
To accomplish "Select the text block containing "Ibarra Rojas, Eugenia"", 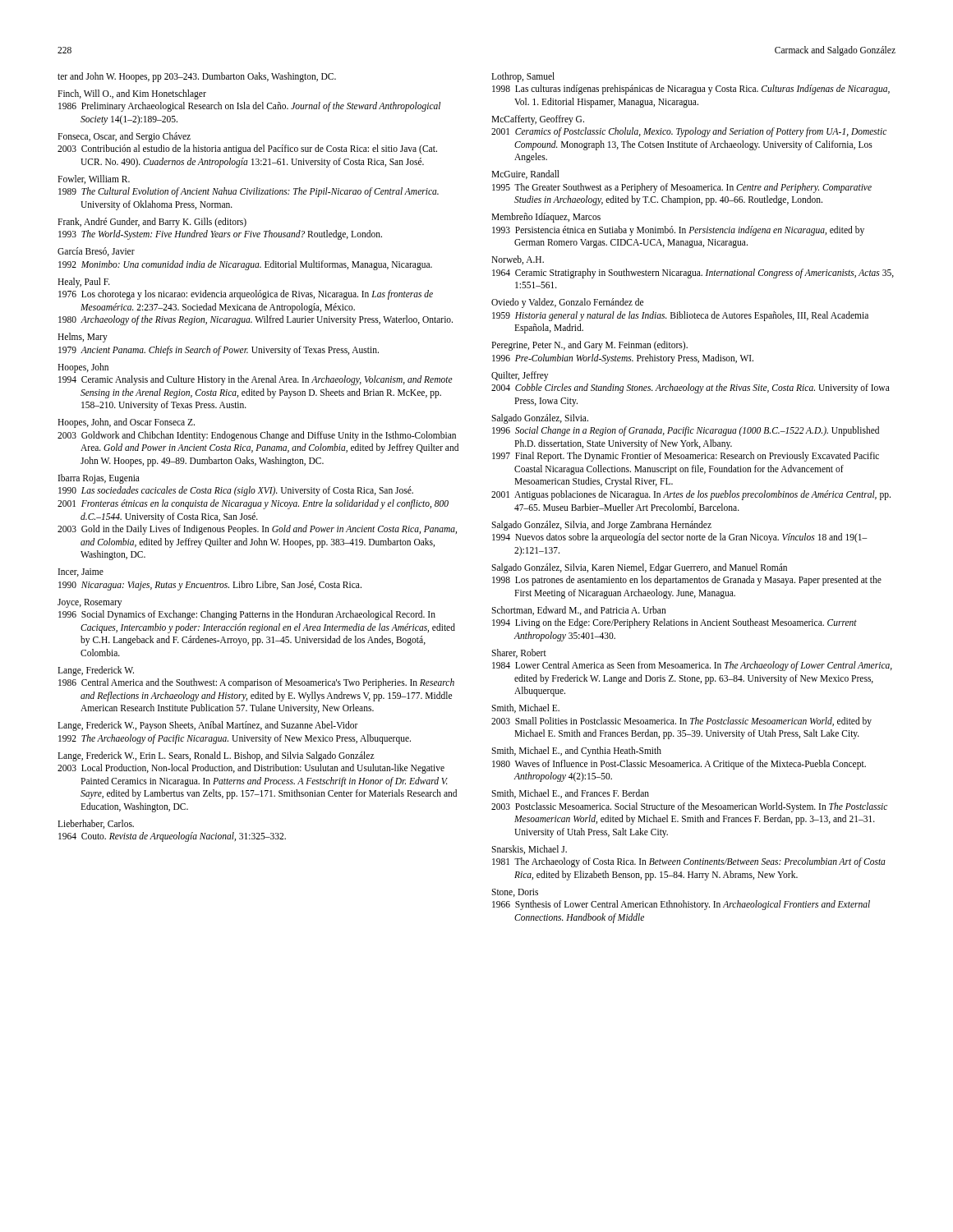I will click(x=260, y=517).
